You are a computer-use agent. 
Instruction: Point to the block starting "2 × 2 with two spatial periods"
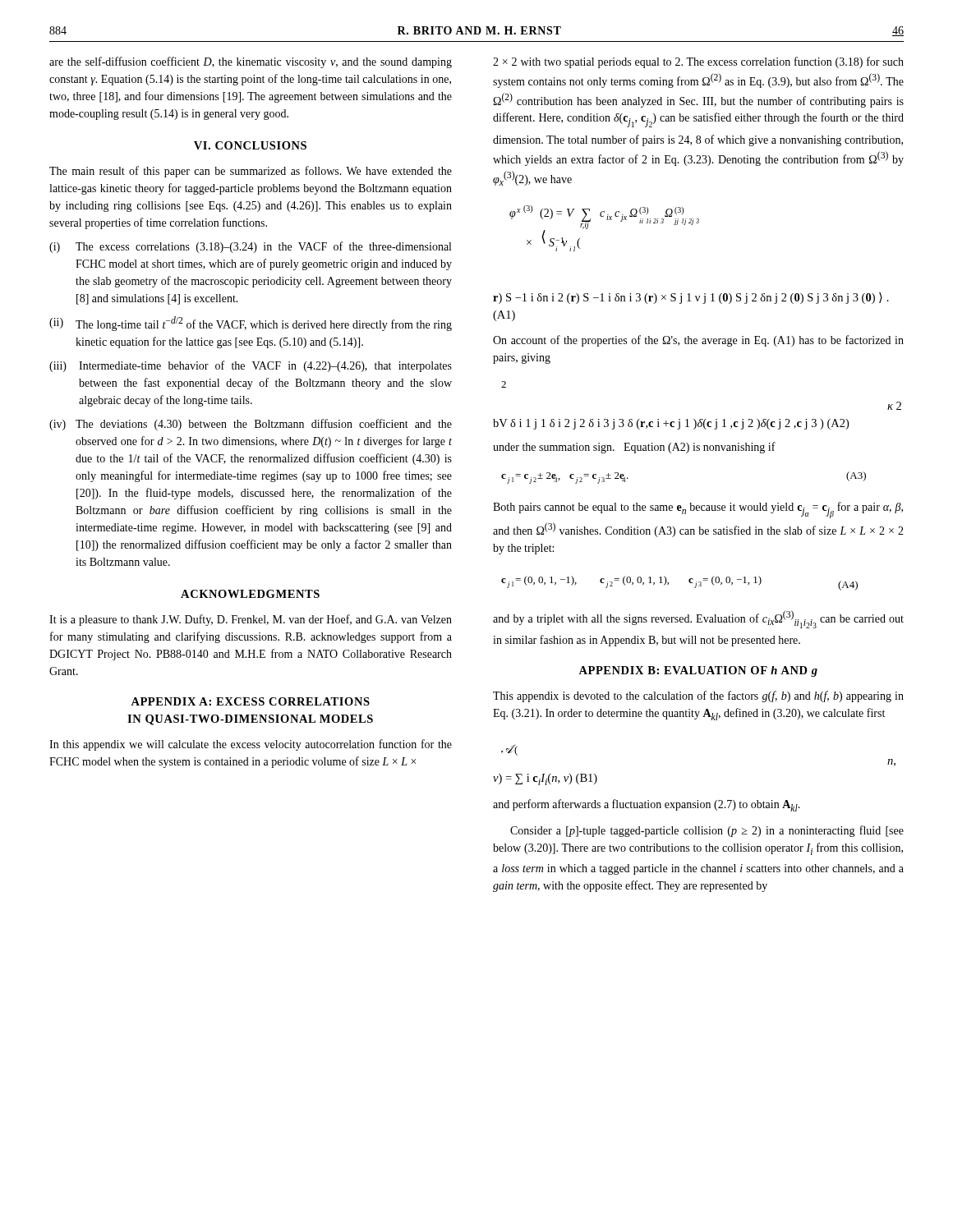coord(698,122)
